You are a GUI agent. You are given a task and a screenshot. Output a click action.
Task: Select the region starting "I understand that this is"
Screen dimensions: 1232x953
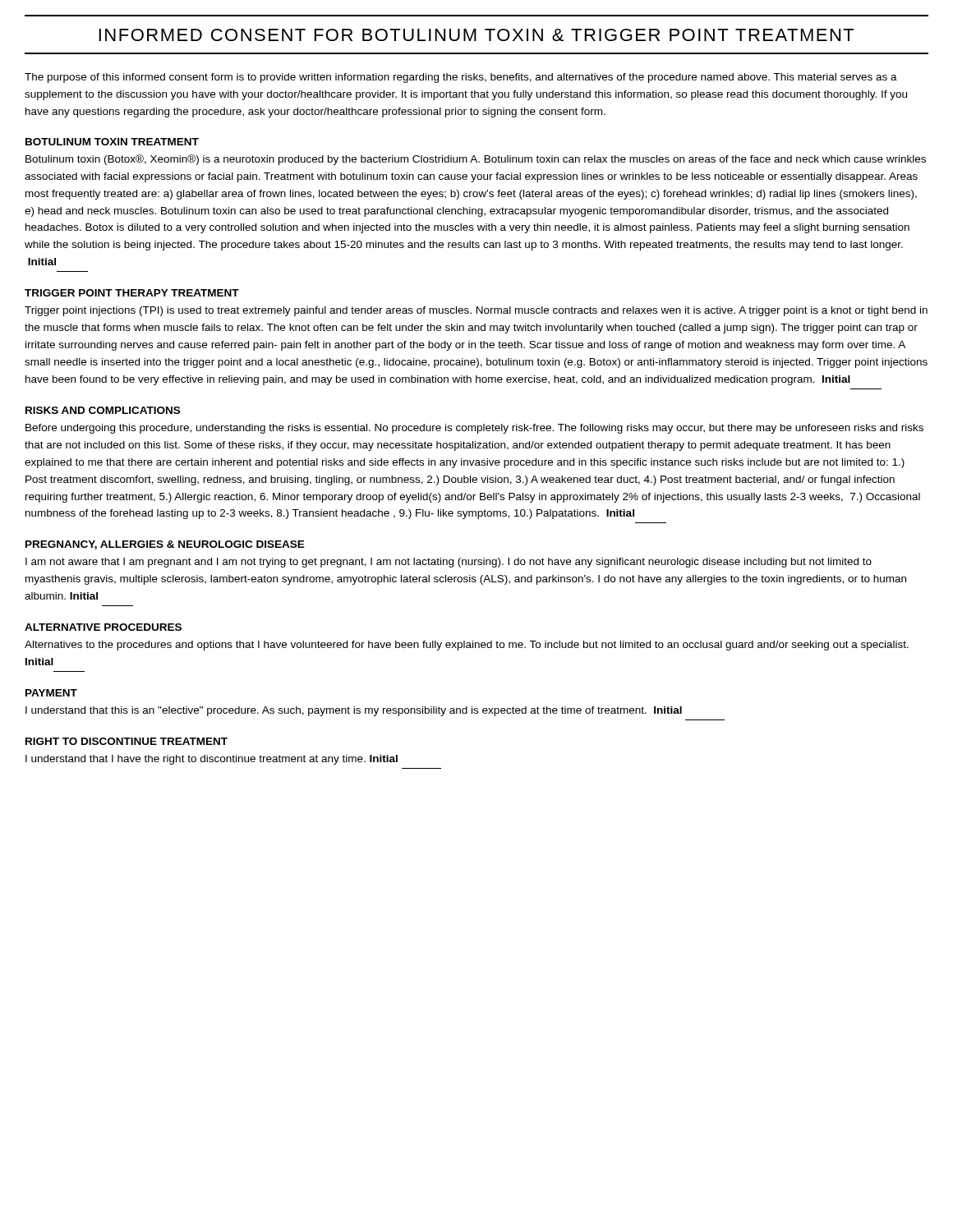375,711
